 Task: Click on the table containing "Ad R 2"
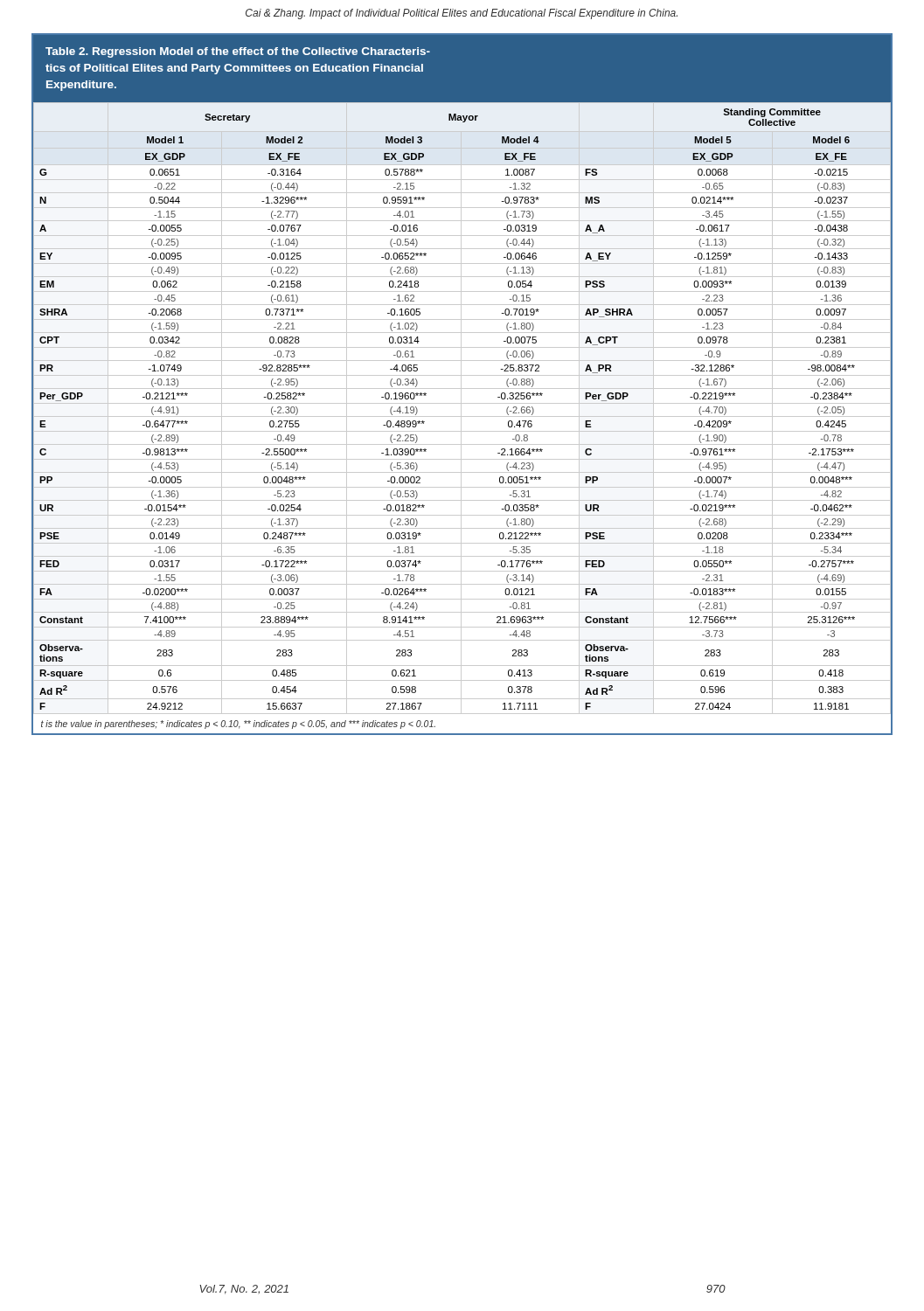point(462,384)
